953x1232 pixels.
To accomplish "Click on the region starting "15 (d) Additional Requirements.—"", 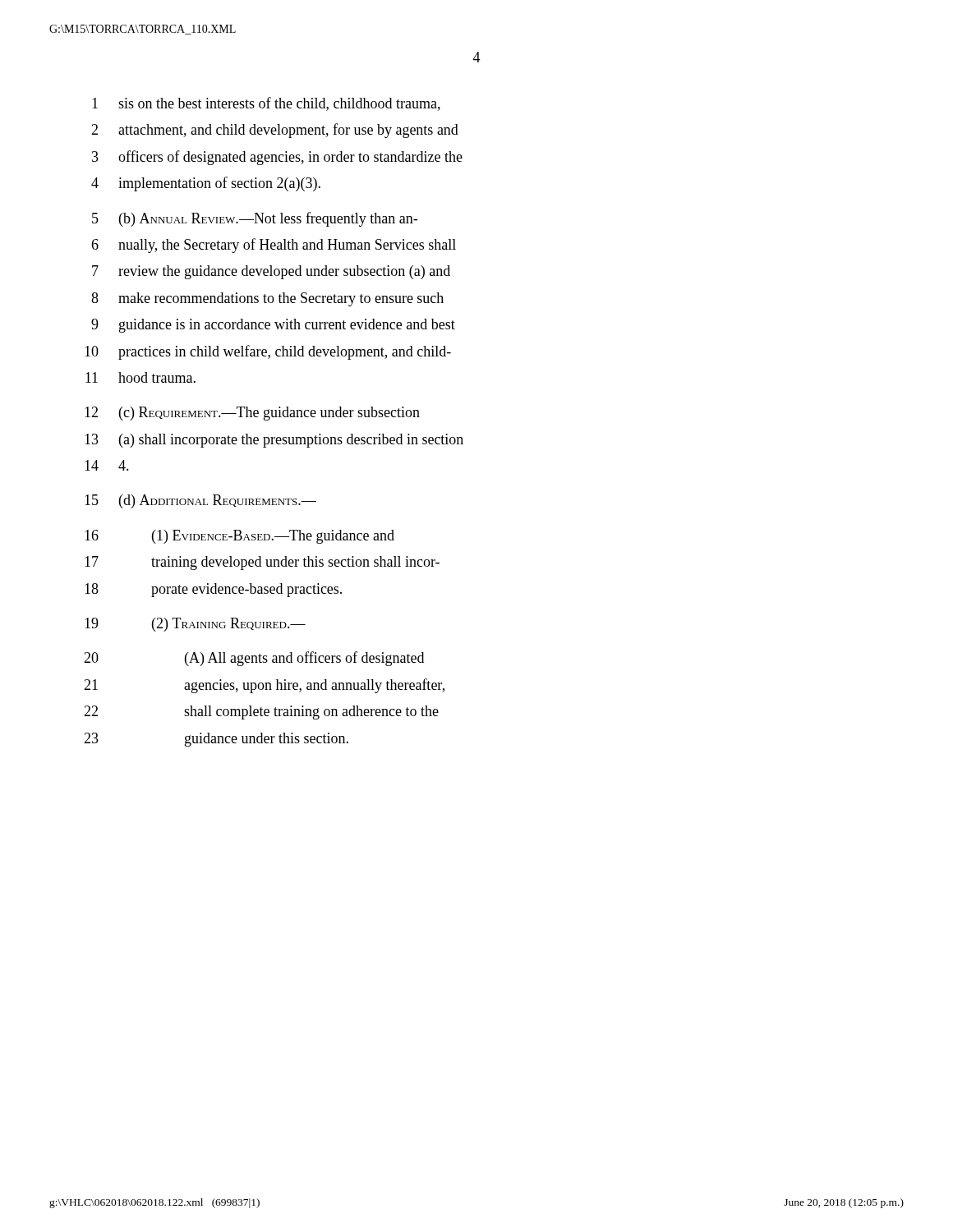I will click(x=200, y=501).
